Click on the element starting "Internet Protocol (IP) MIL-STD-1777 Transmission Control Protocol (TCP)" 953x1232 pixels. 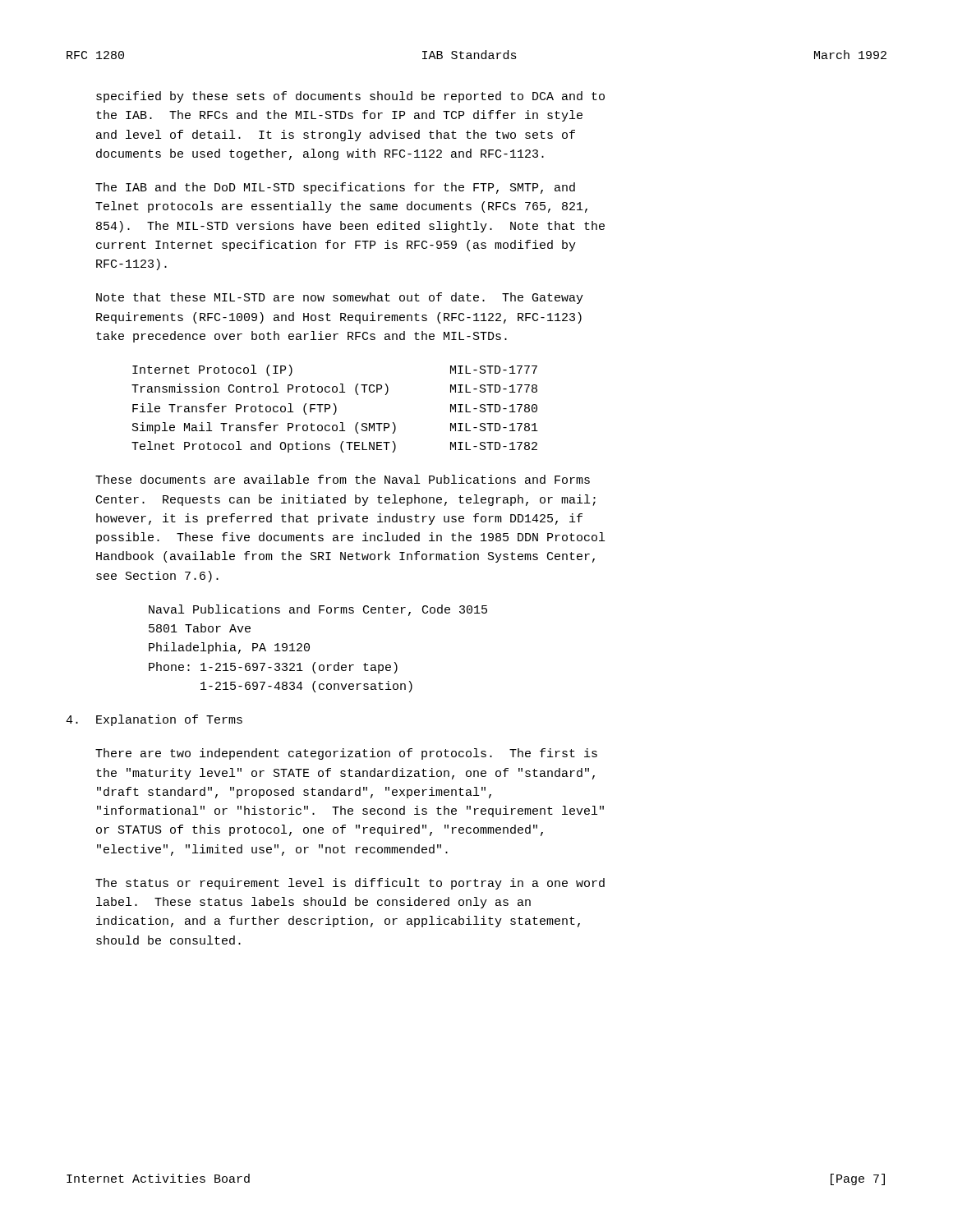[509, 409]
